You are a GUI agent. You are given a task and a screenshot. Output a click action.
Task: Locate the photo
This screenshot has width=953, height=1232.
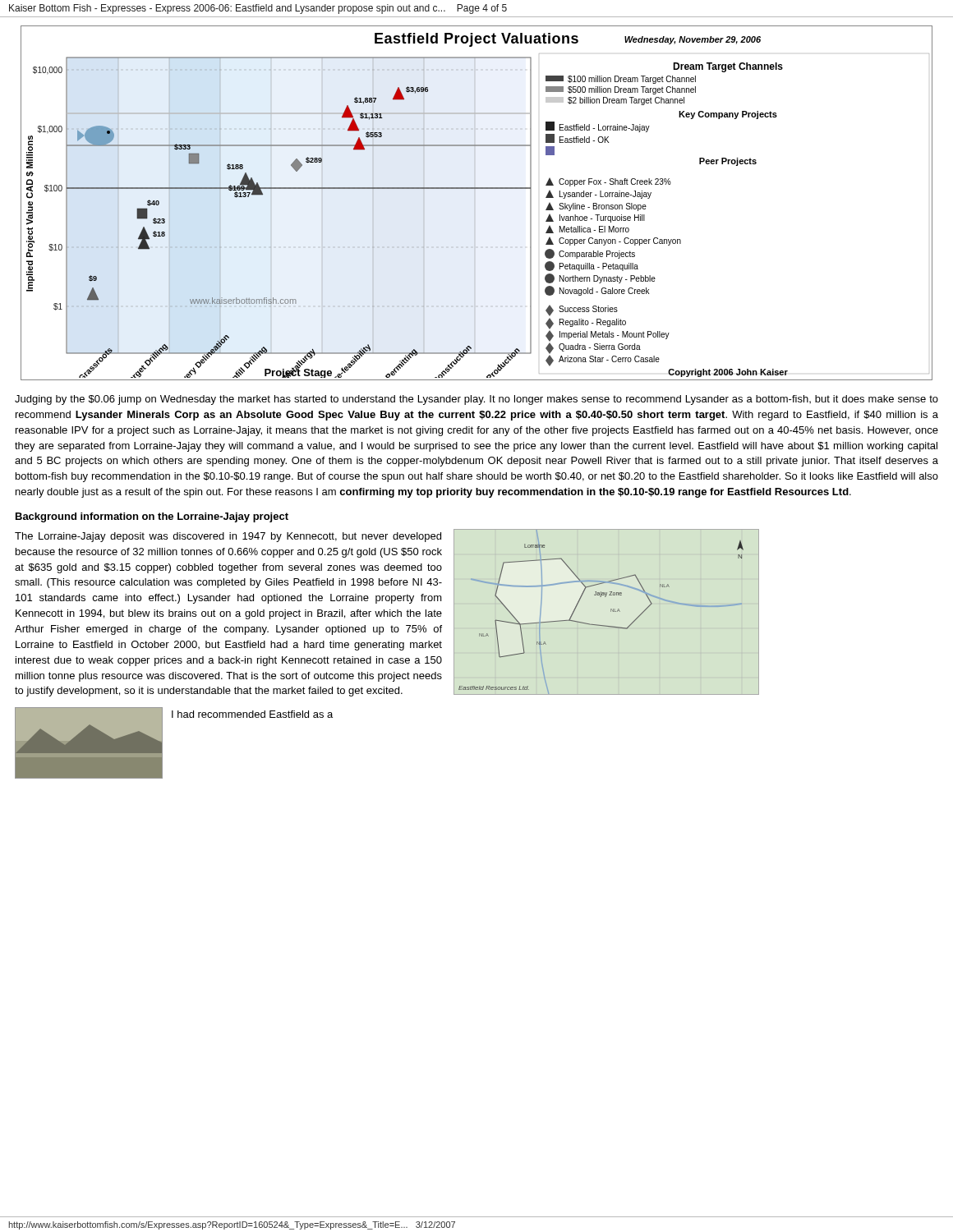(x=89, y=743)
